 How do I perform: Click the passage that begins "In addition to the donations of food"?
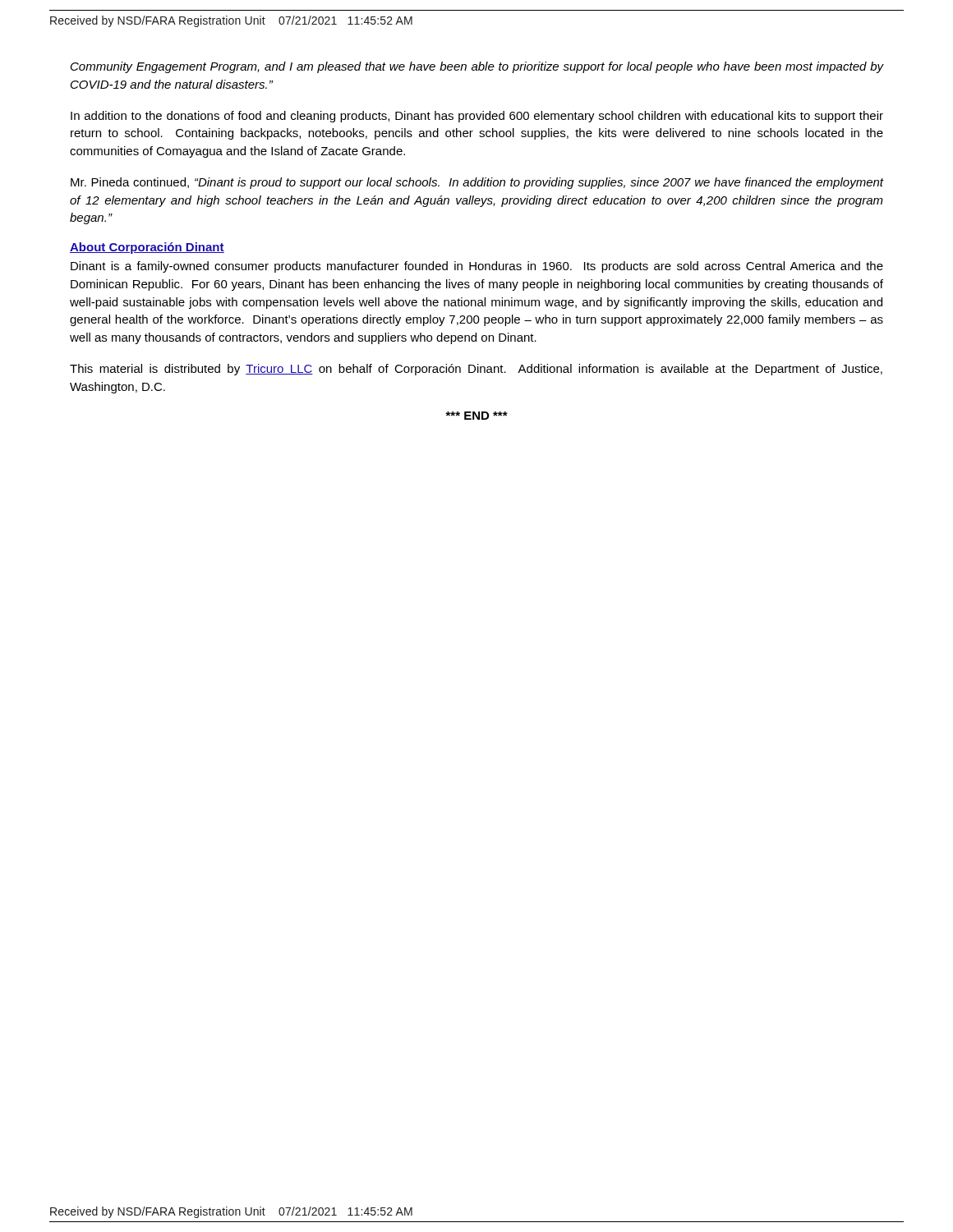[x=476, y=133]
